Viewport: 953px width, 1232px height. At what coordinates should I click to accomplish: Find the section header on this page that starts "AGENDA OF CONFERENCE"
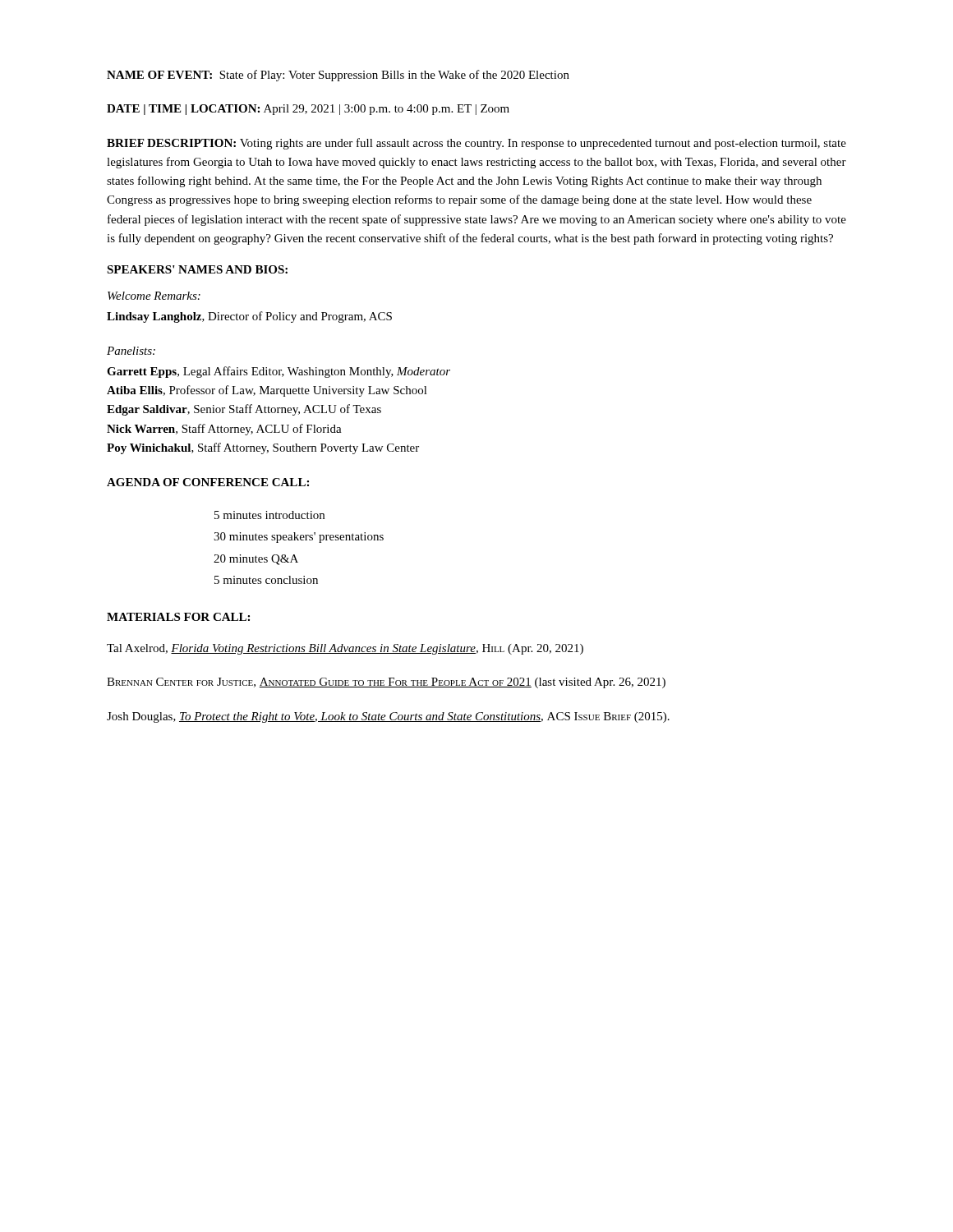click(x=208, y=482)
